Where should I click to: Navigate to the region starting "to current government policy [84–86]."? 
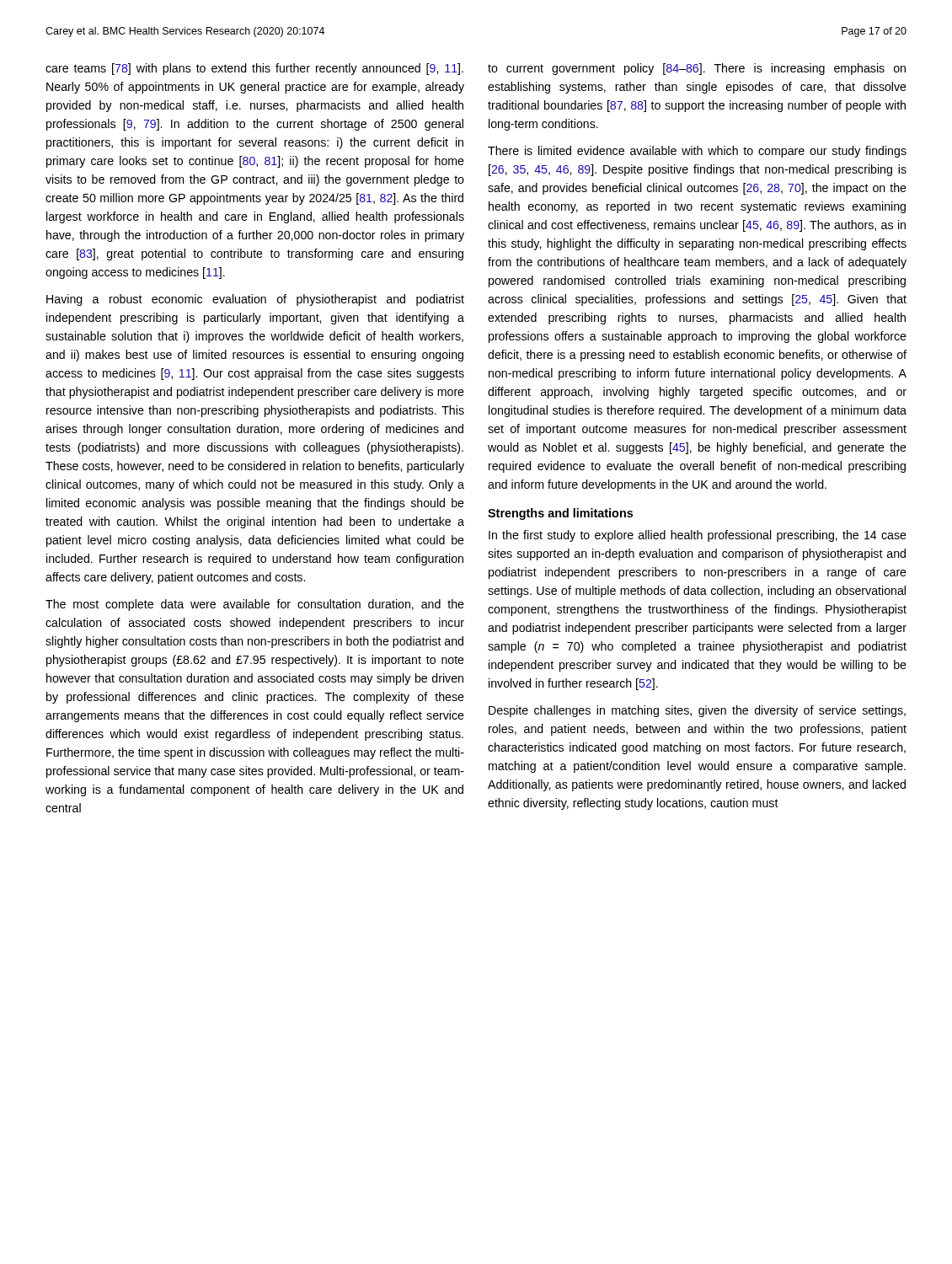point(697,96)
